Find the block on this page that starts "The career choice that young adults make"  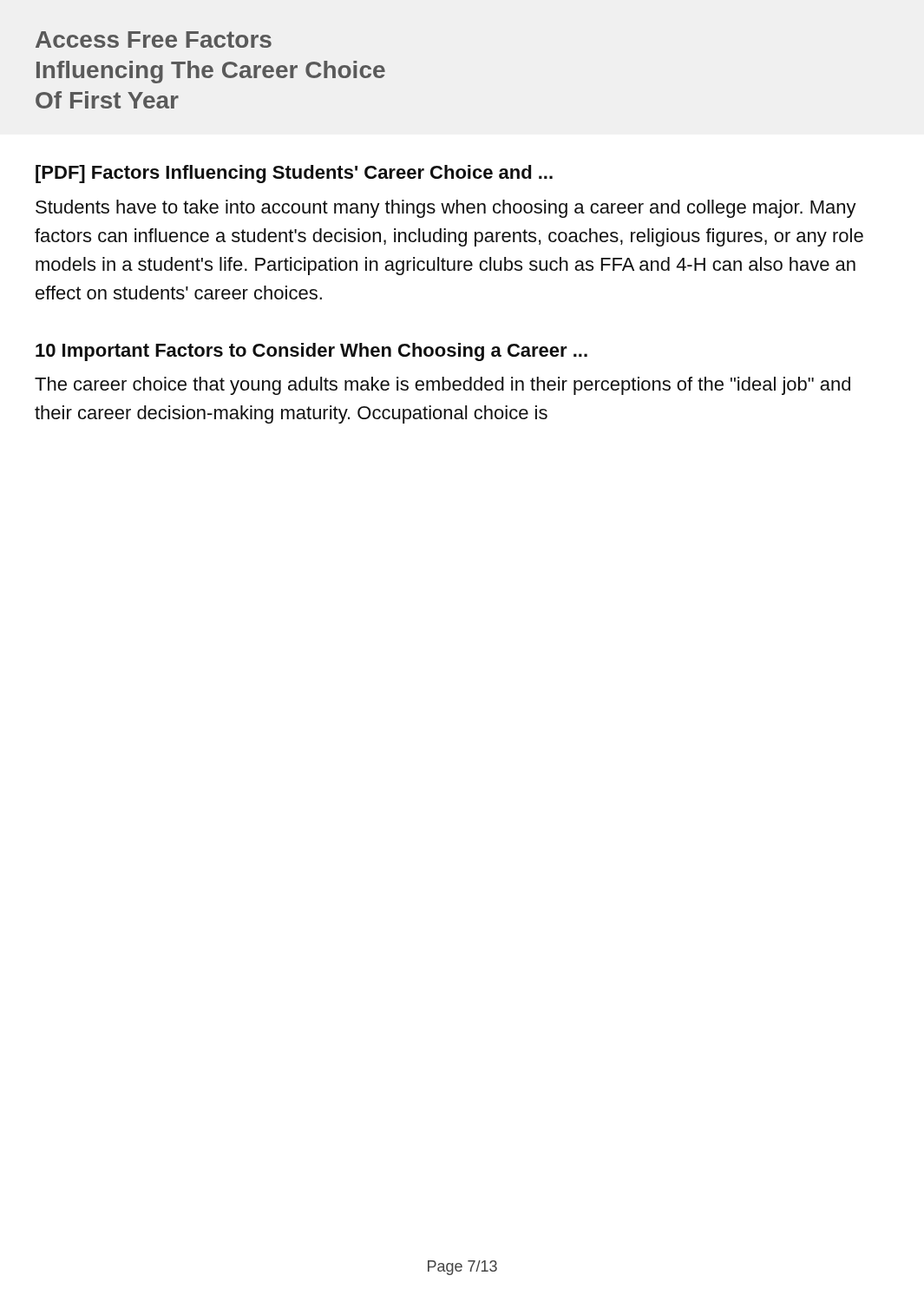click(x=443, y=399)
